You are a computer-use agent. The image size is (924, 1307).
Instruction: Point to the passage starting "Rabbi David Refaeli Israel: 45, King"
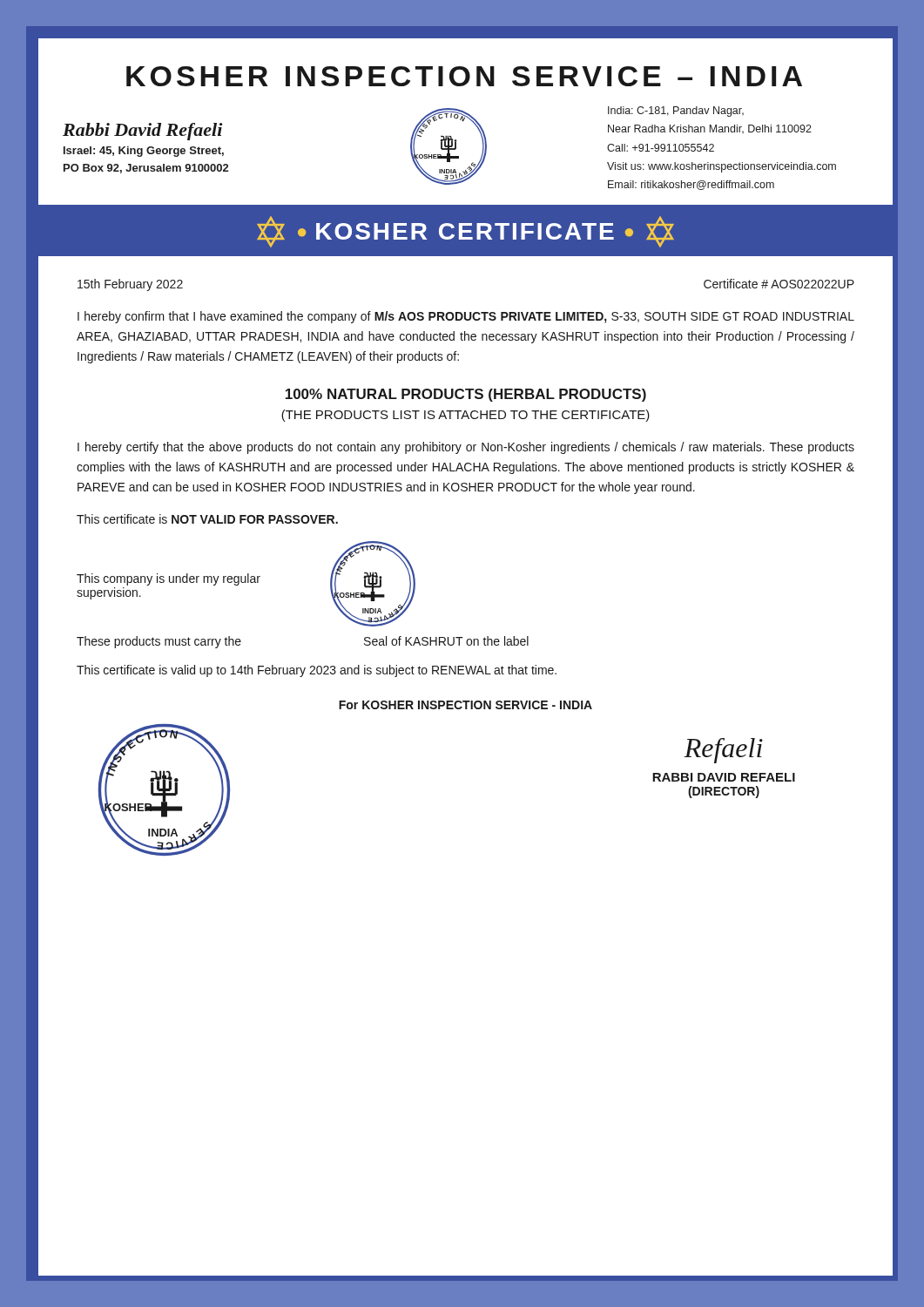[176, 147]
